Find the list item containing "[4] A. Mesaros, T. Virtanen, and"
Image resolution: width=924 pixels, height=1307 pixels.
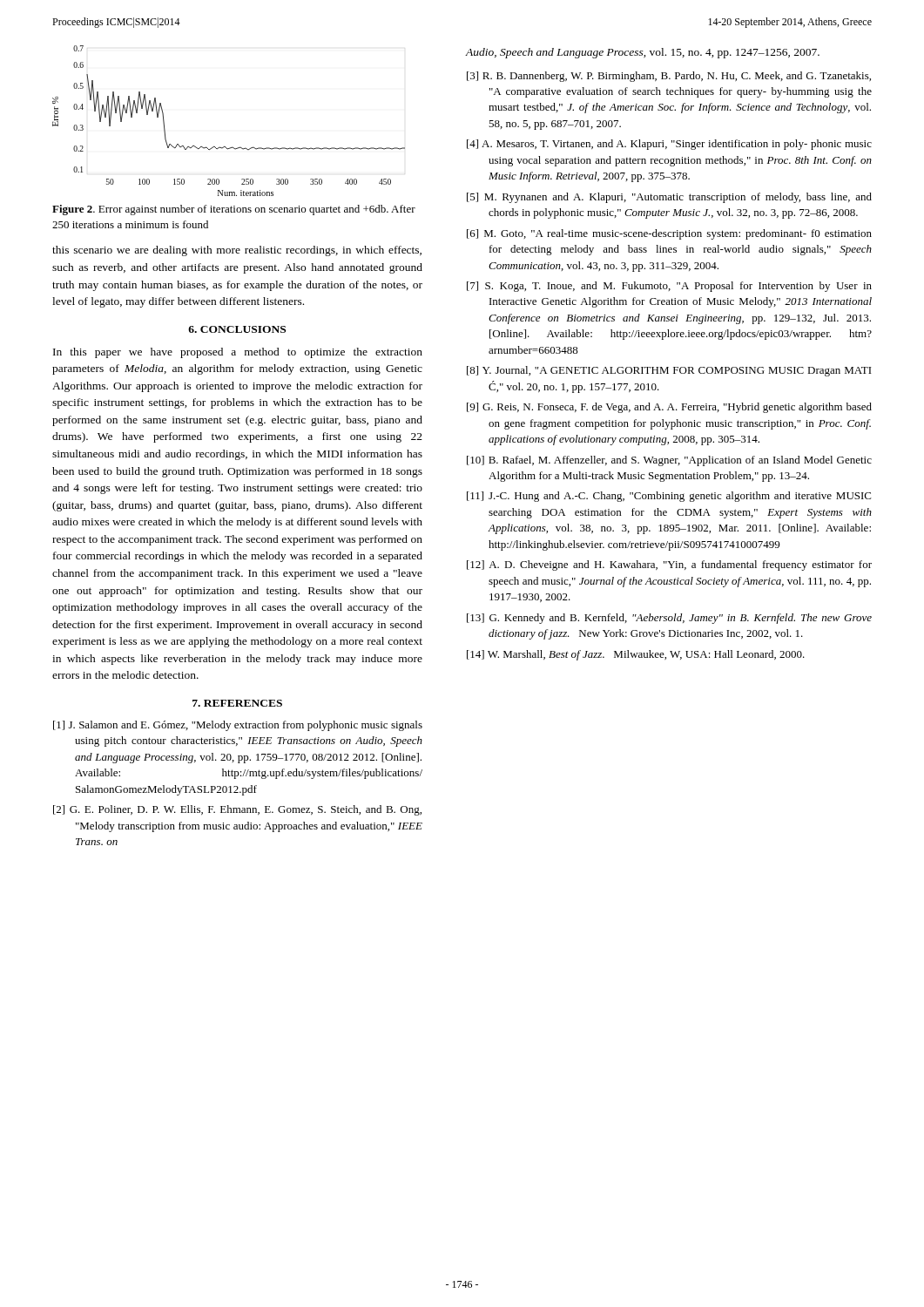tap(669, 160)
